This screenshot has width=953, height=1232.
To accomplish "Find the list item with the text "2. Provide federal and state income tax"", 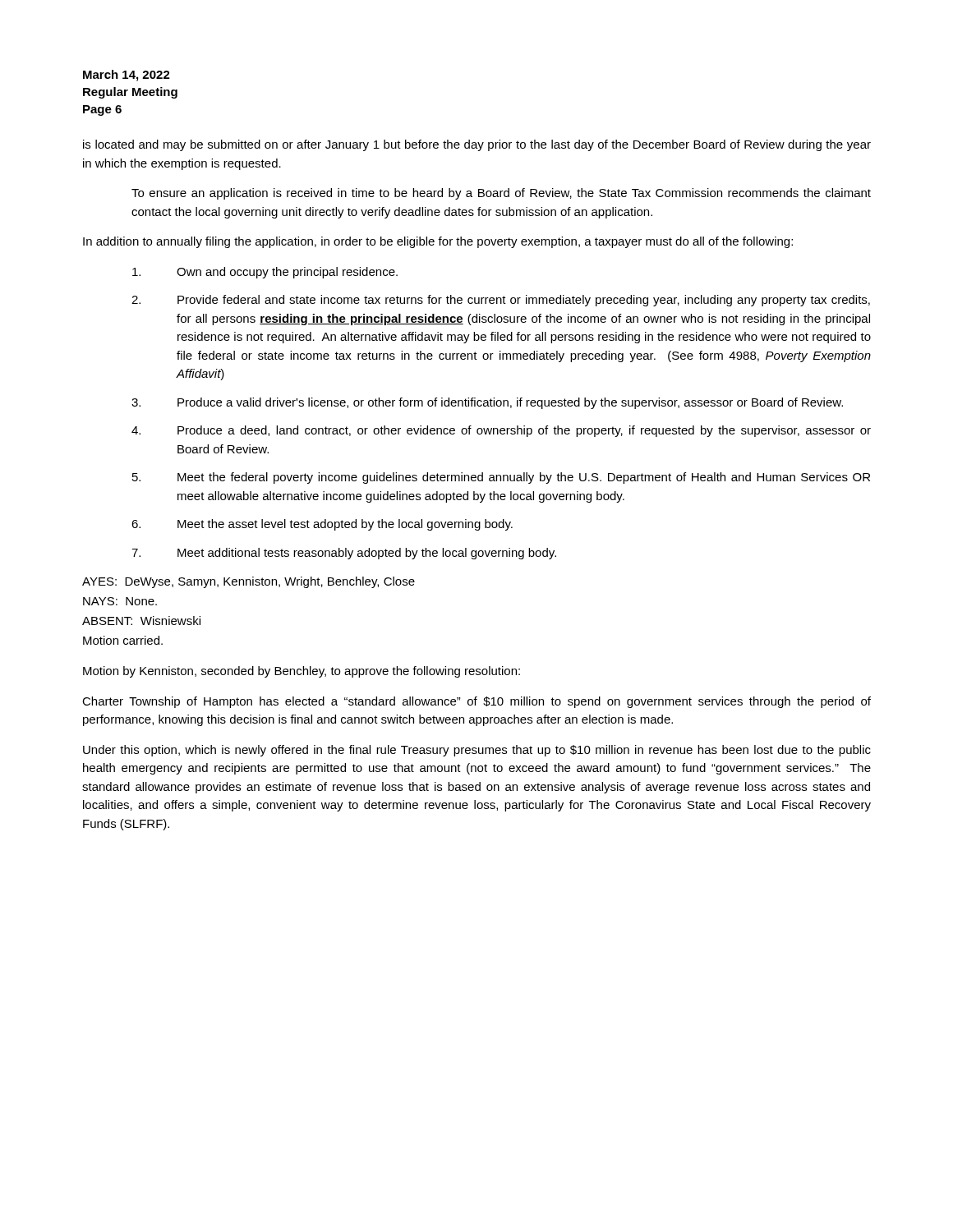I will (x=501, y=337).
